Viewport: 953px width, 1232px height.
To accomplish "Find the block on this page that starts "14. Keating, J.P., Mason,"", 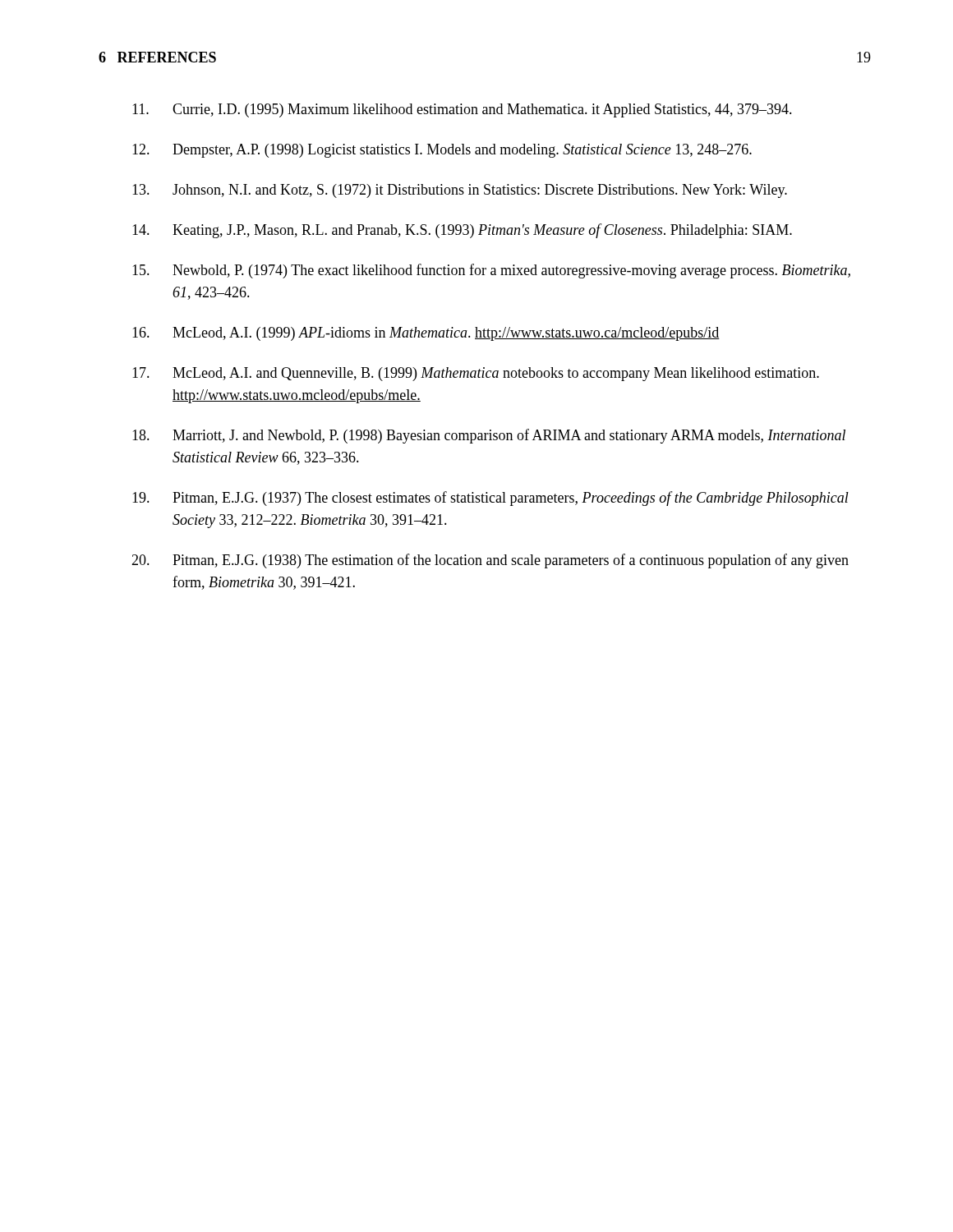I will click(x=493, y=230).
